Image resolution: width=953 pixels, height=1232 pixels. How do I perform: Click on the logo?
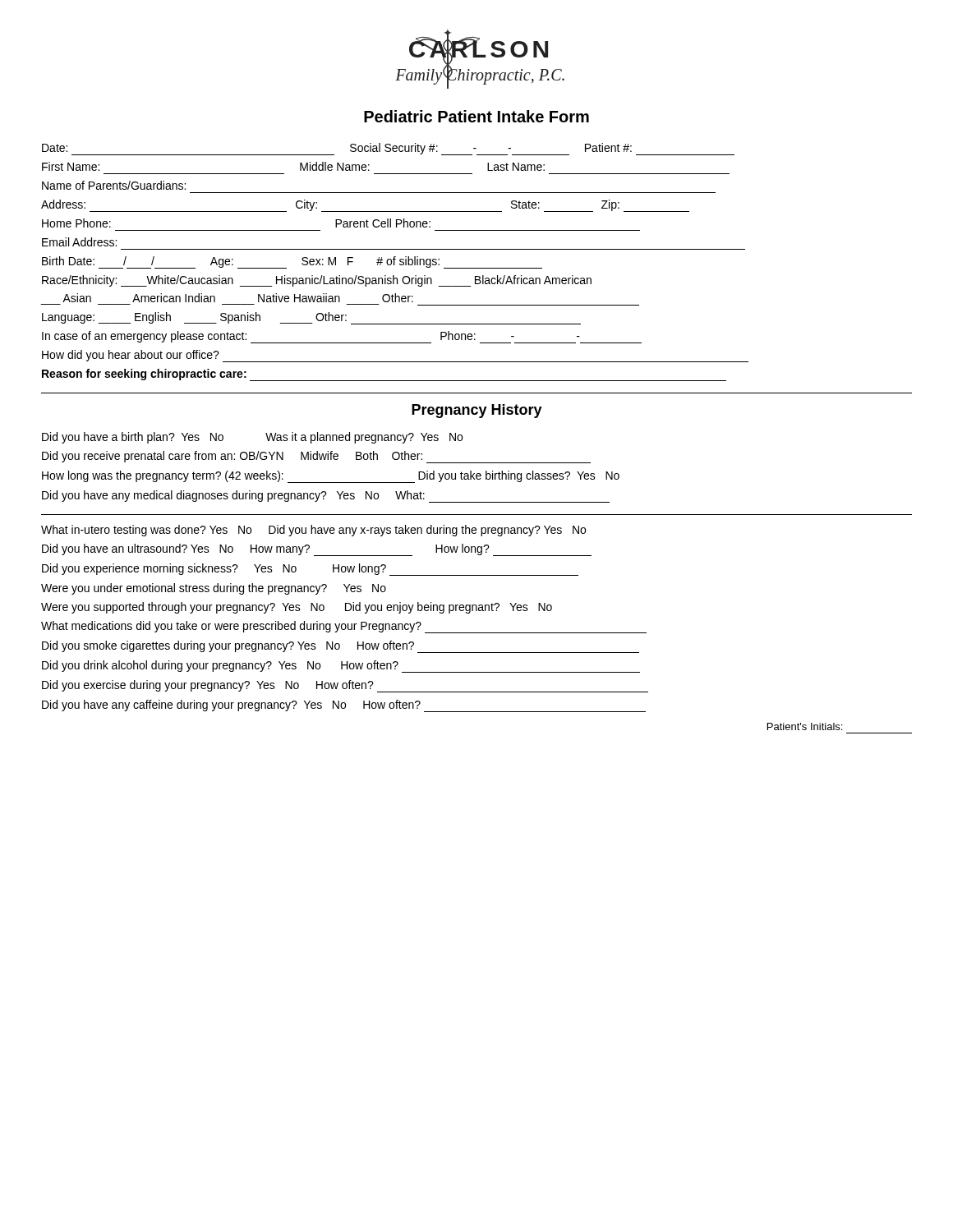coord(476,61)
